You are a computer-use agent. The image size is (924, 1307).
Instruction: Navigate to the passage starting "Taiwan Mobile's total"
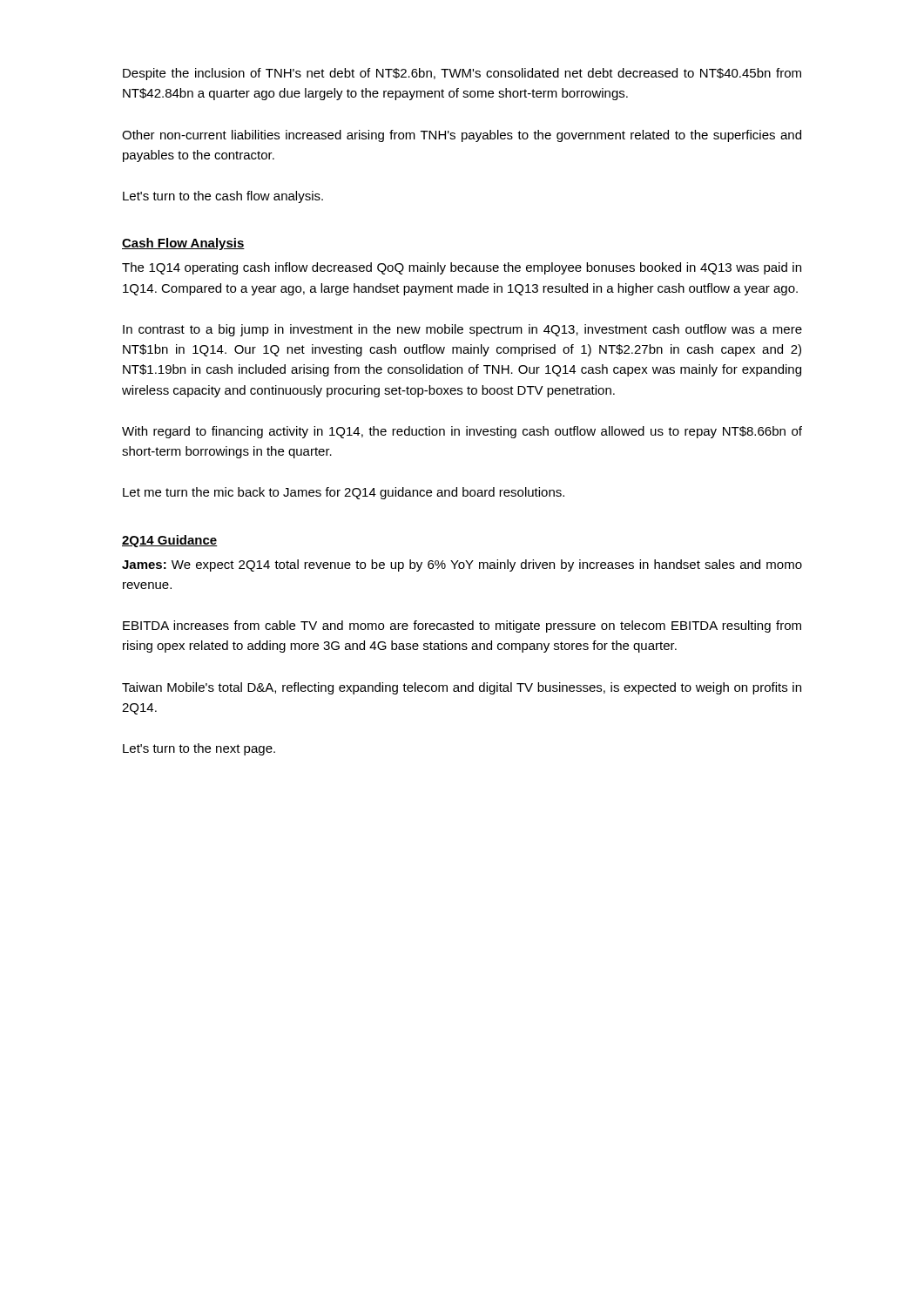[462, 697]
